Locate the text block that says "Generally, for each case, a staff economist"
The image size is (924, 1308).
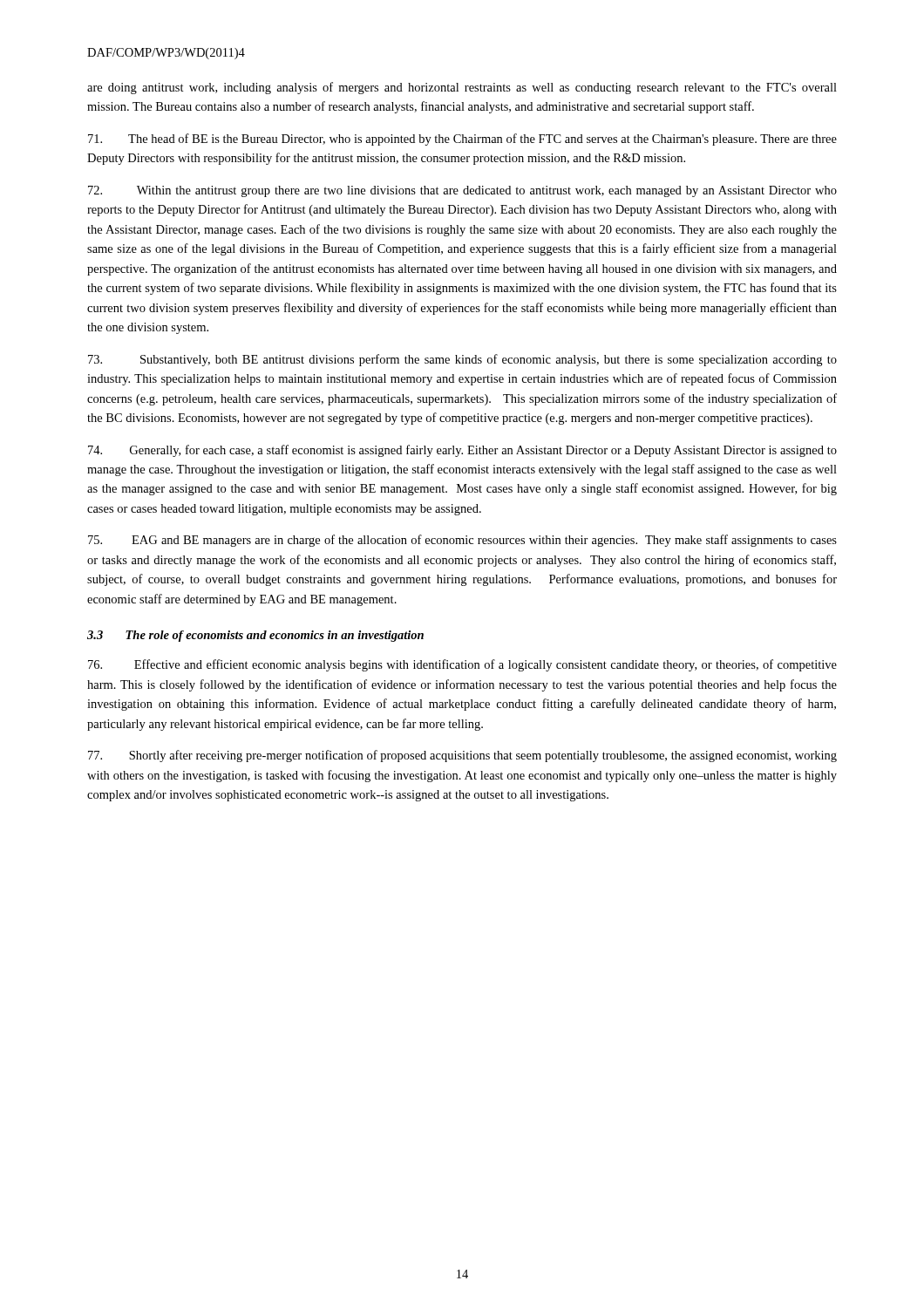pos(462,479)
